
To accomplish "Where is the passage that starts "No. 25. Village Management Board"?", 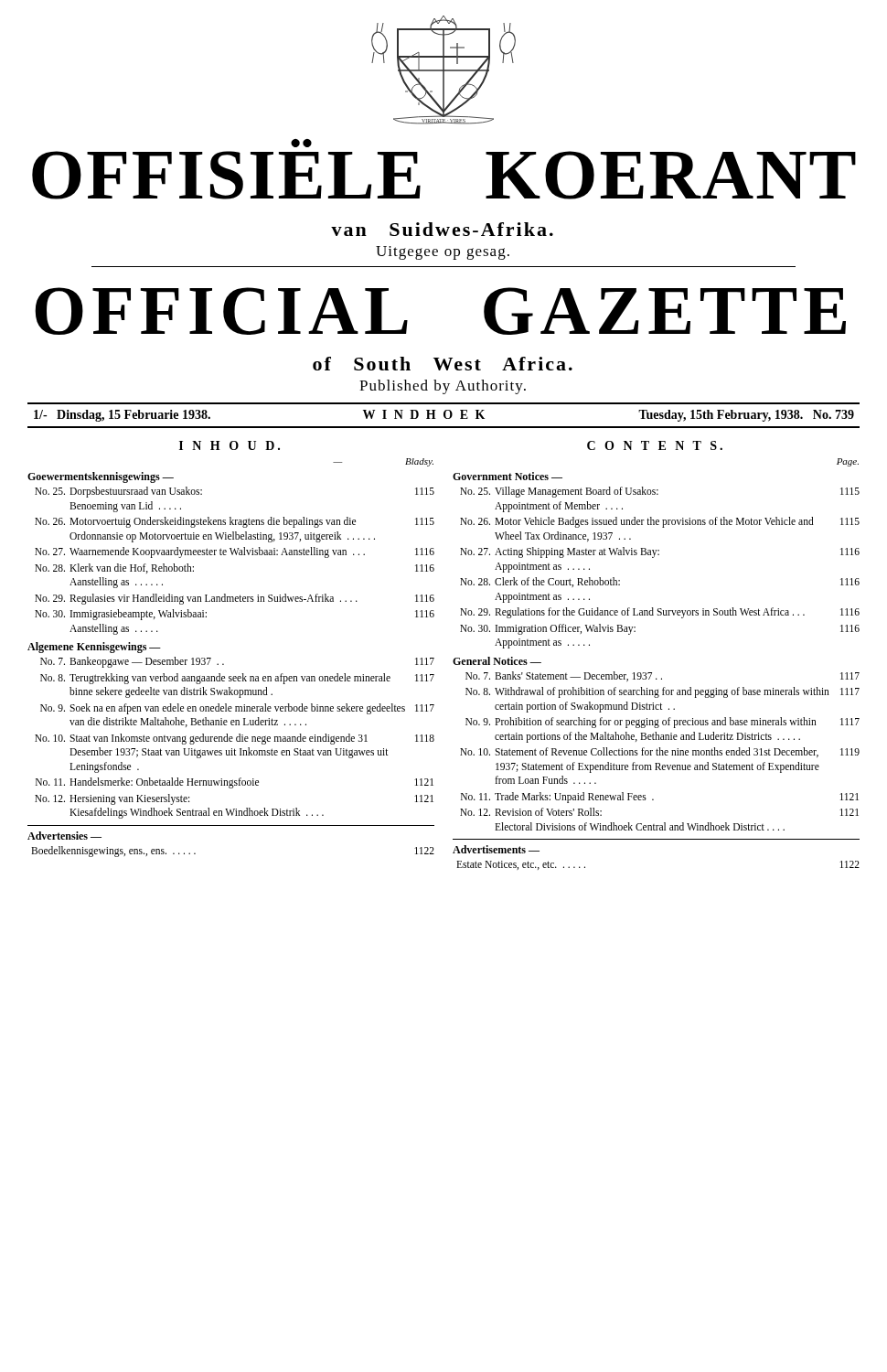I will coord(656,499).
